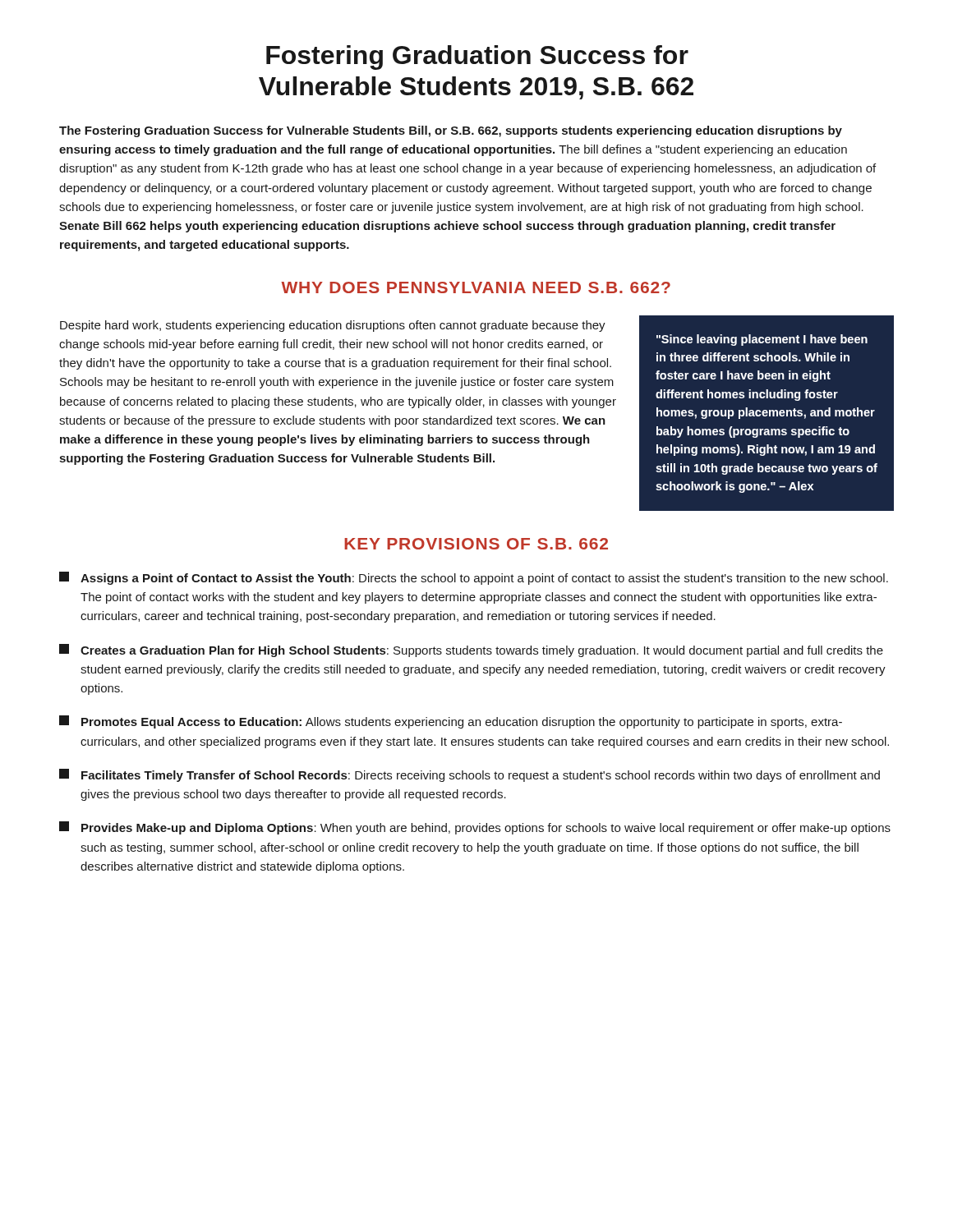The width and height of the screenshot is (953, 1232).
Task: Find the block on this page that starts "The Fostering Graduation Success for"
Action: 468,187
